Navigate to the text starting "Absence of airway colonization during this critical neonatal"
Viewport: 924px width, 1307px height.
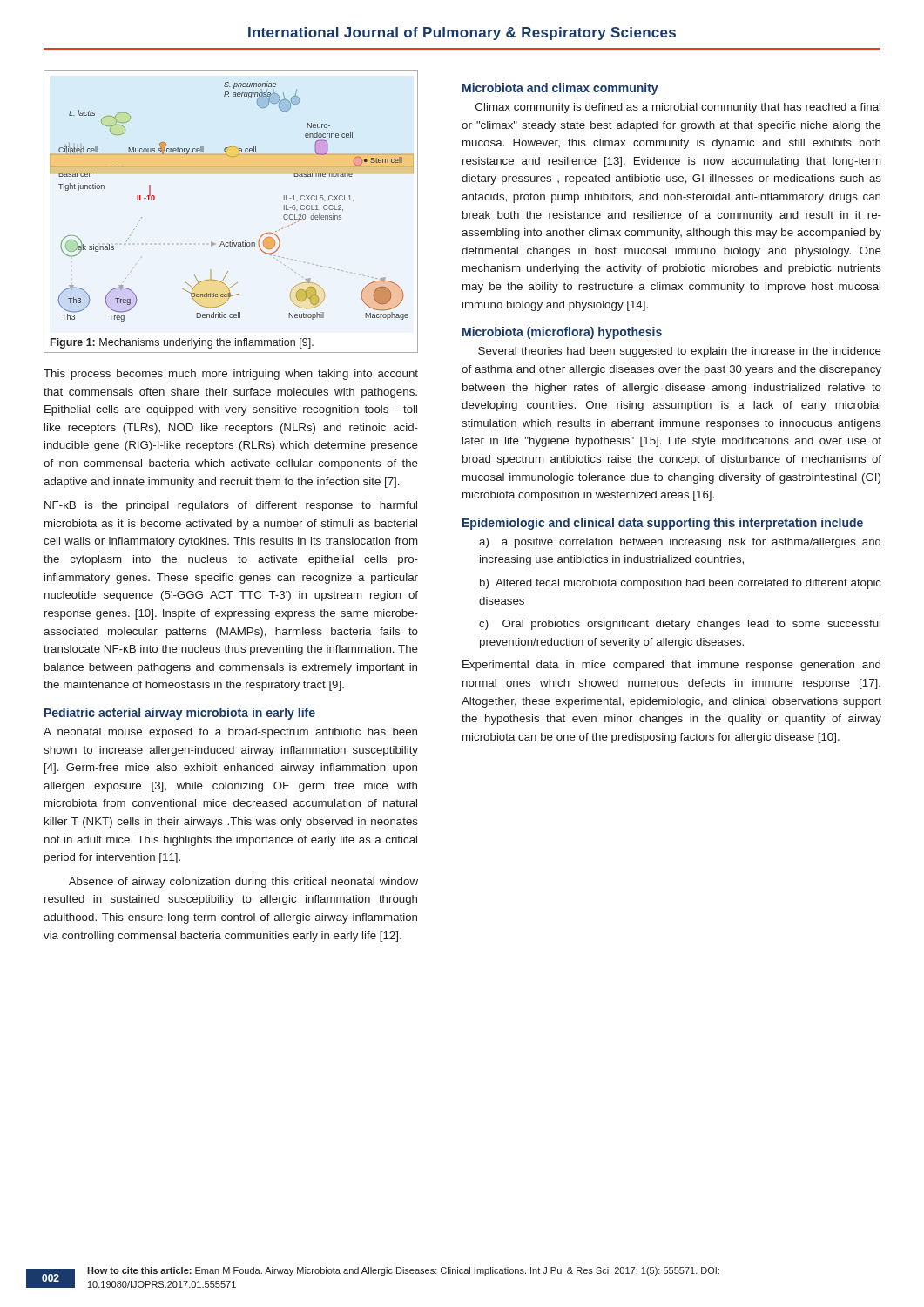[x=231, y=908]
